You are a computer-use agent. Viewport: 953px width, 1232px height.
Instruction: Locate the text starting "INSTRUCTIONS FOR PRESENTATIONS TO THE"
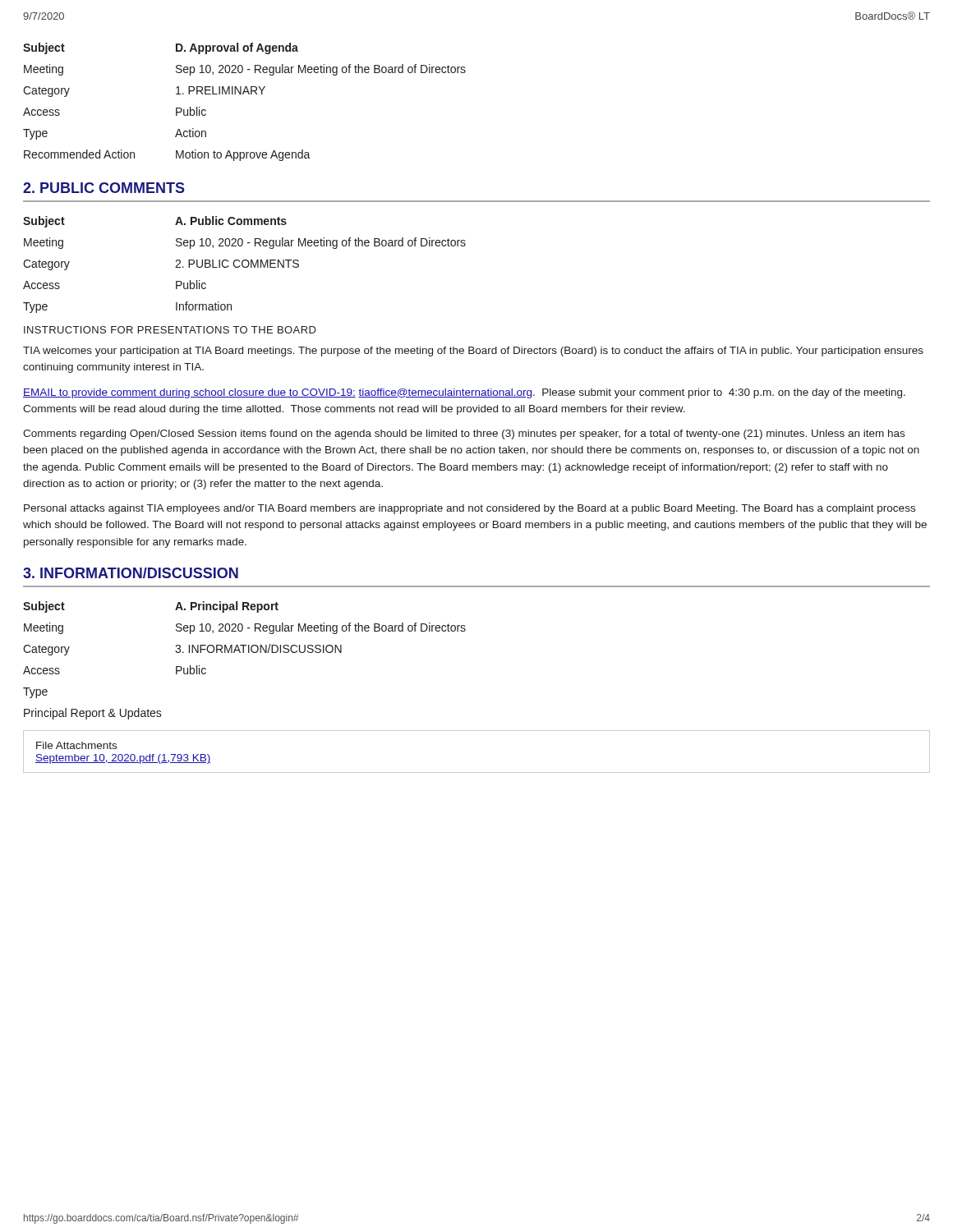pos(170,330)
